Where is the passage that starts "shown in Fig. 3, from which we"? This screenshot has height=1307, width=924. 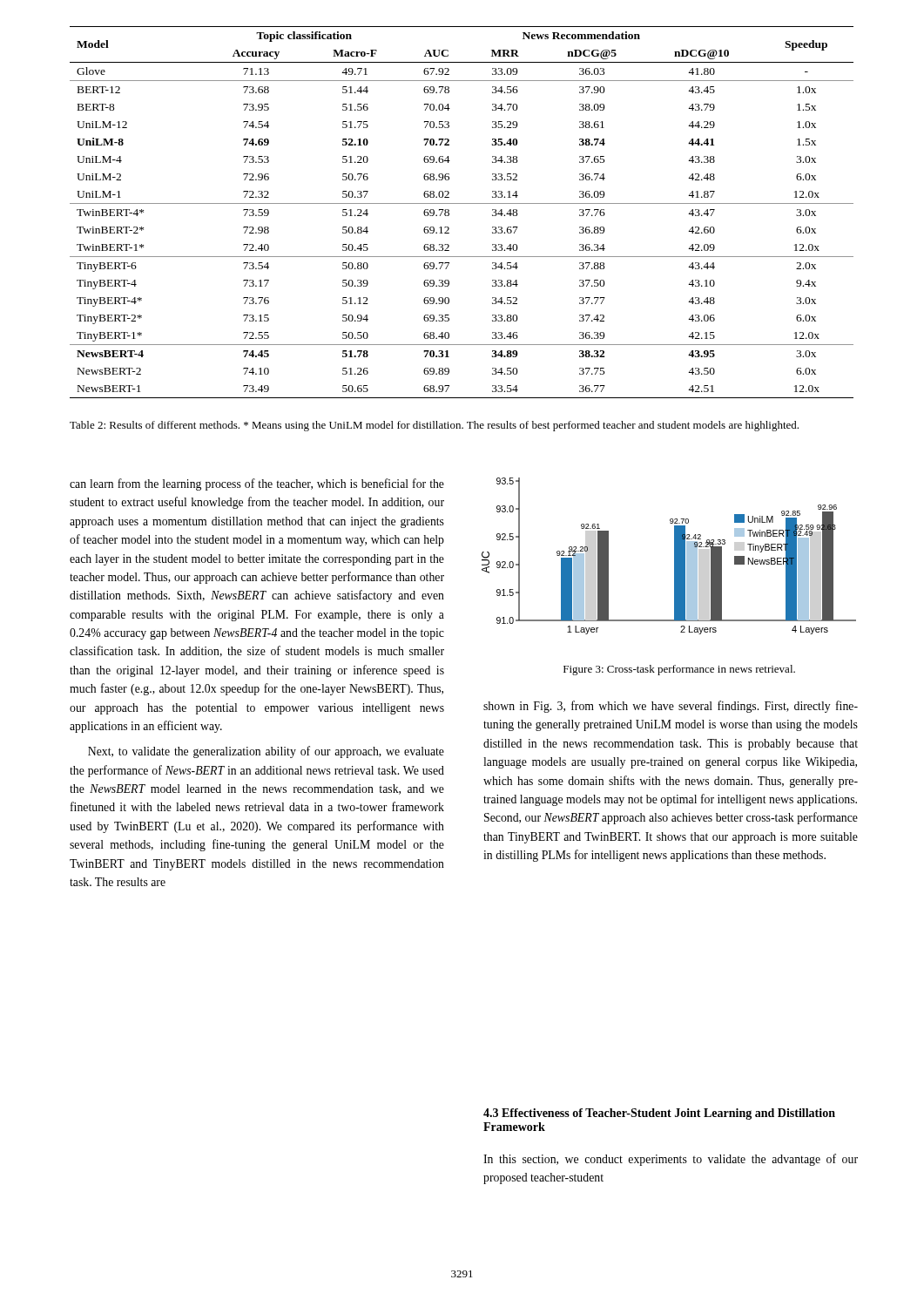pyautogui.click(x=671, y=781)
